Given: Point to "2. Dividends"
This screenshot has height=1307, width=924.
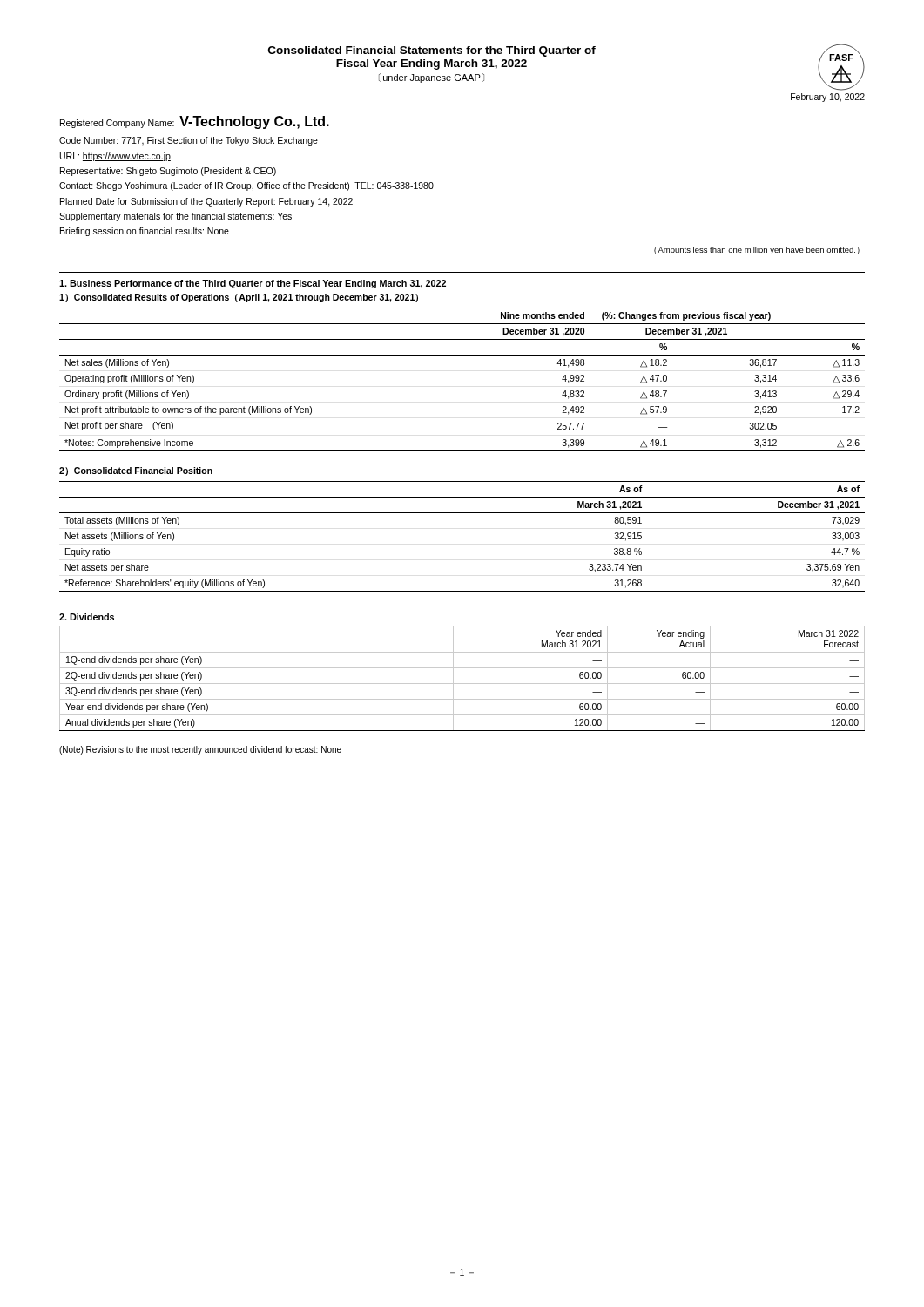Looking at the screenshot, I should (87, 617).
